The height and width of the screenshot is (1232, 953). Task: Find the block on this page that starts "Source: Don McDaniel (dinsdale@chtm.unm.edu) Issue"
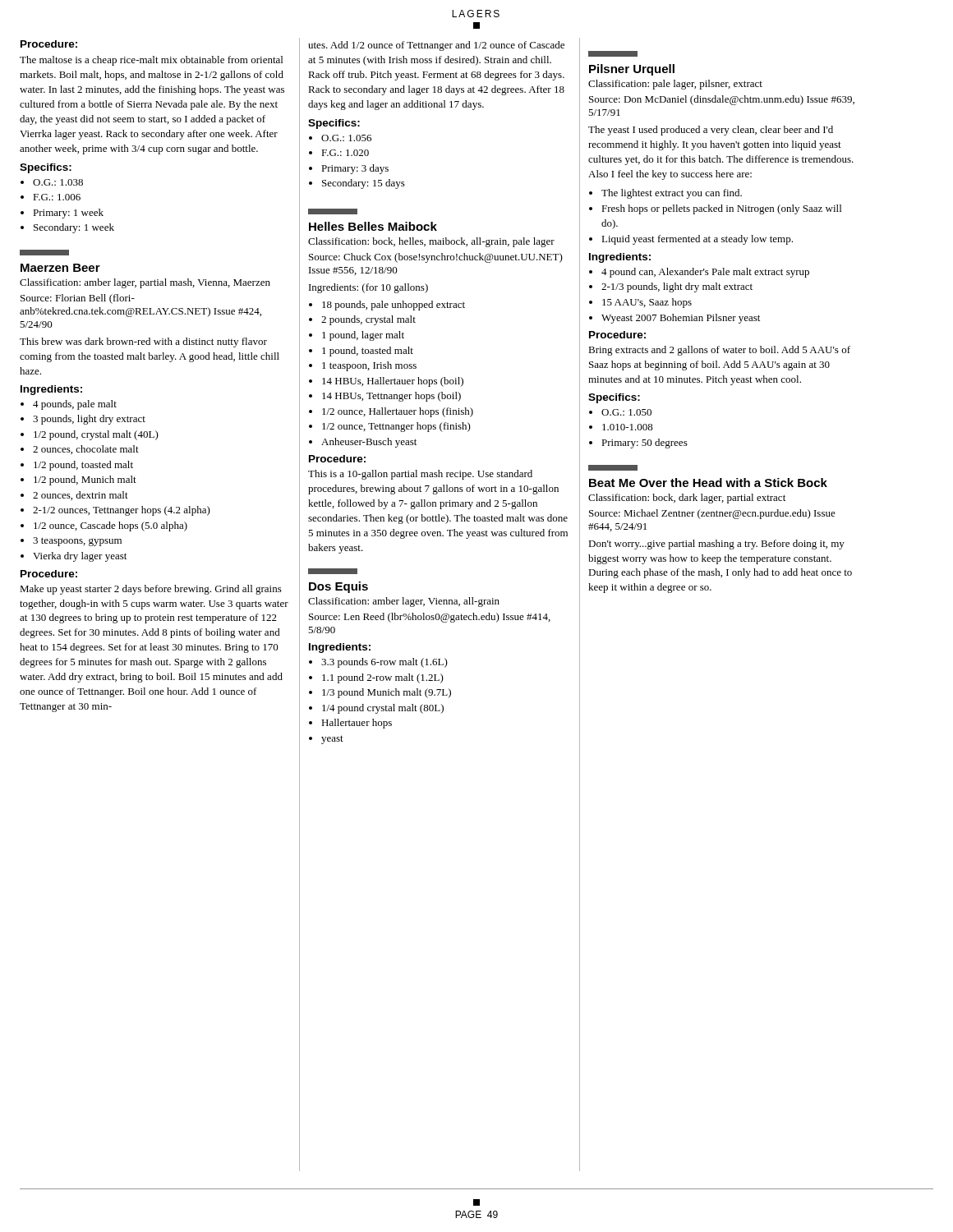coord(722,106)
